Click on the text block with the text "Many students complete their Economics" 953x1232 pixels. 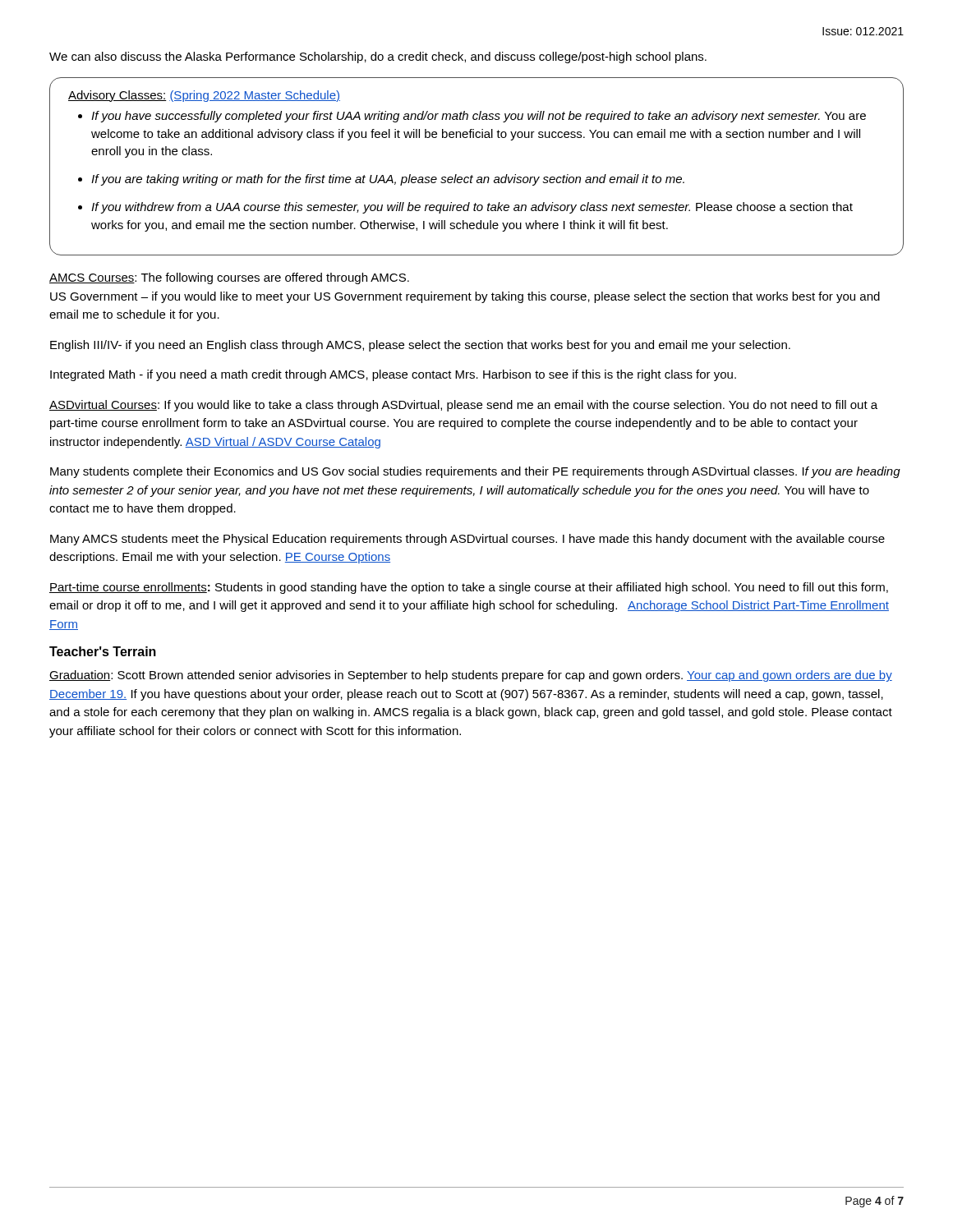point(475,490)
